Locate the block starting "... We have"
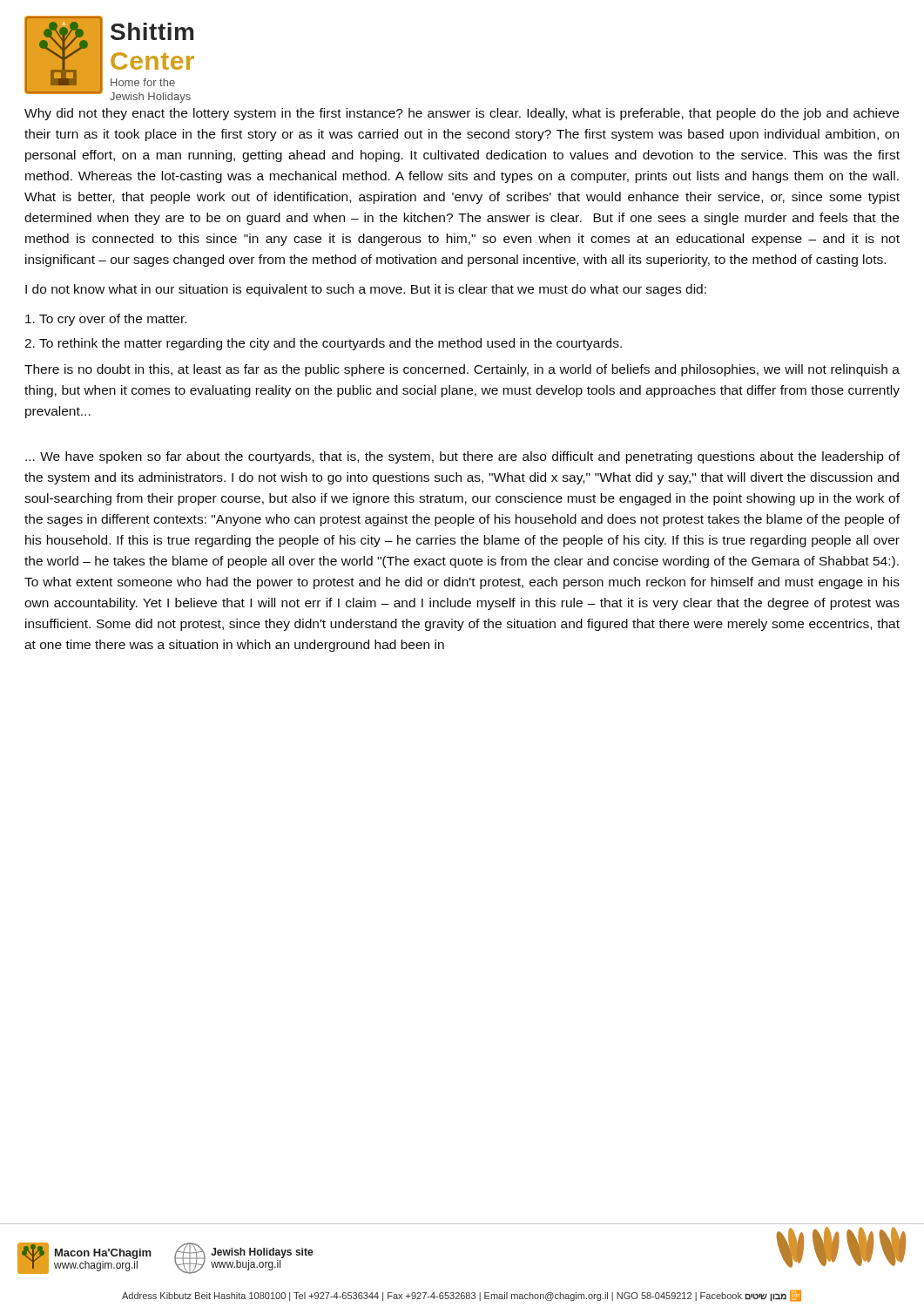This screenshot has width=924, height=1307. tap(462, 551)
